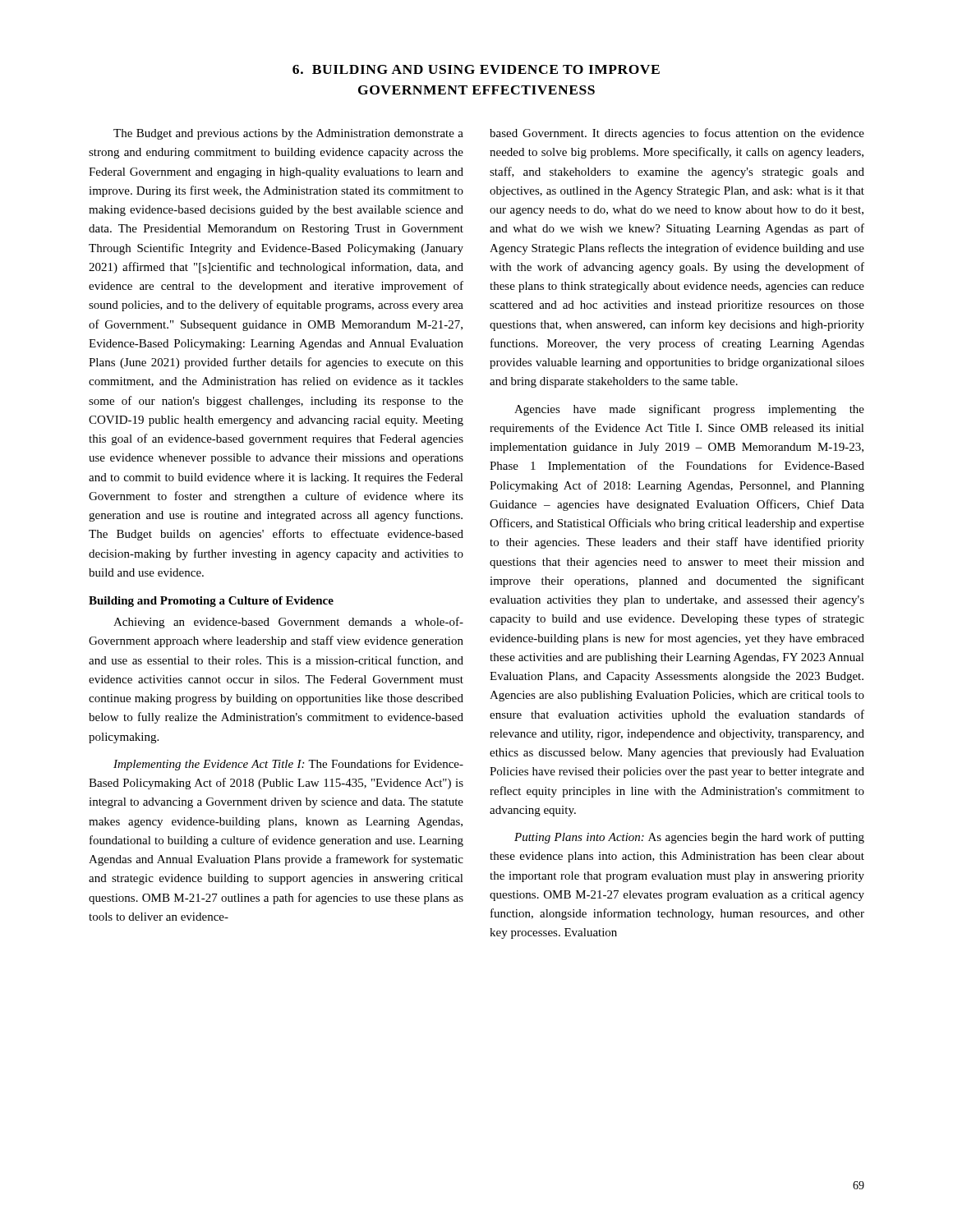The height and width of the screenshot is (1232, 953).
Task: Point to the section header beginning "Building and Promoting a"
Action: [x=211, y=600]
